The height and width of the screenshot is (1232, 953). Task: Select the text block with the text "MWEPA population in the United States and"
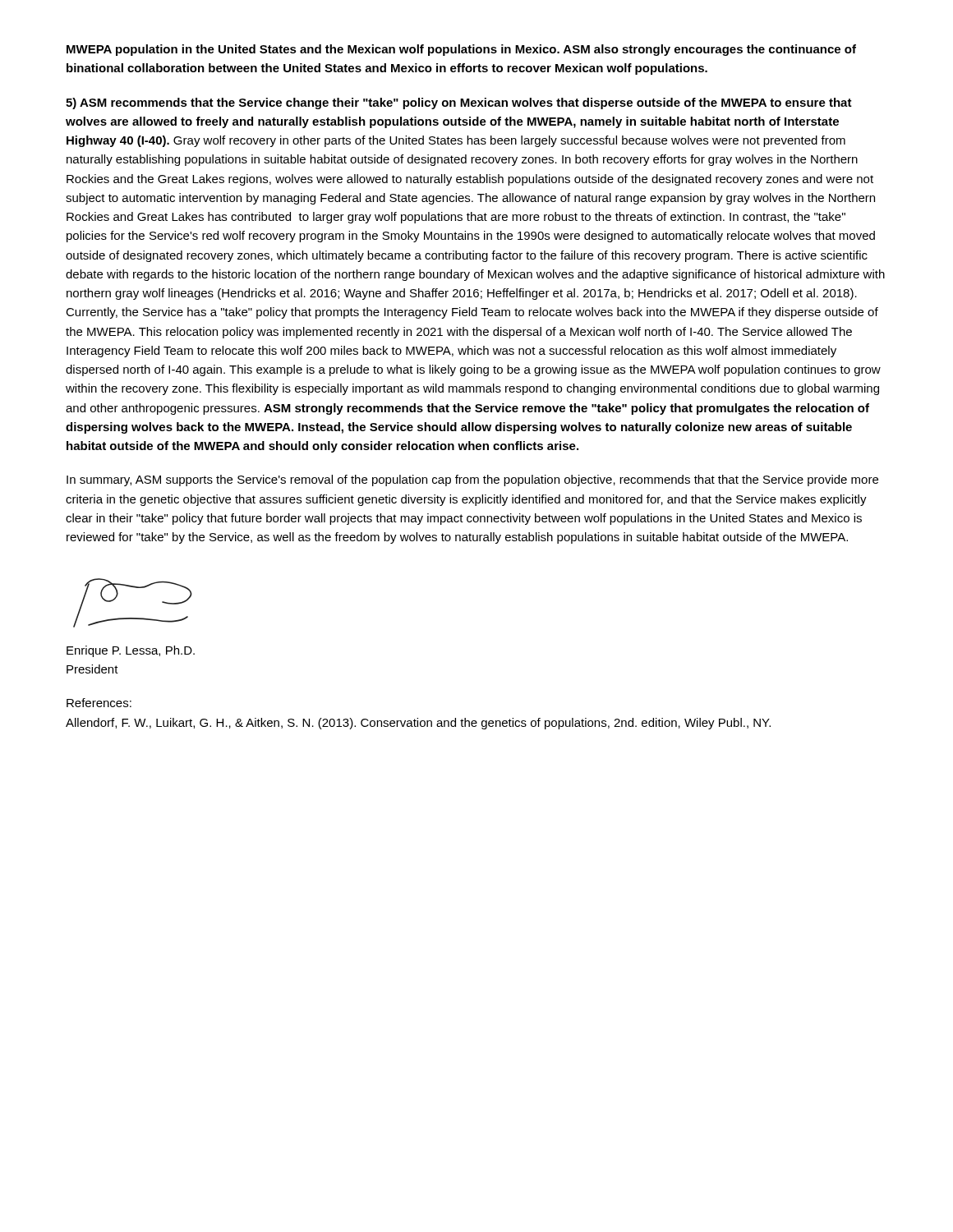461,58
